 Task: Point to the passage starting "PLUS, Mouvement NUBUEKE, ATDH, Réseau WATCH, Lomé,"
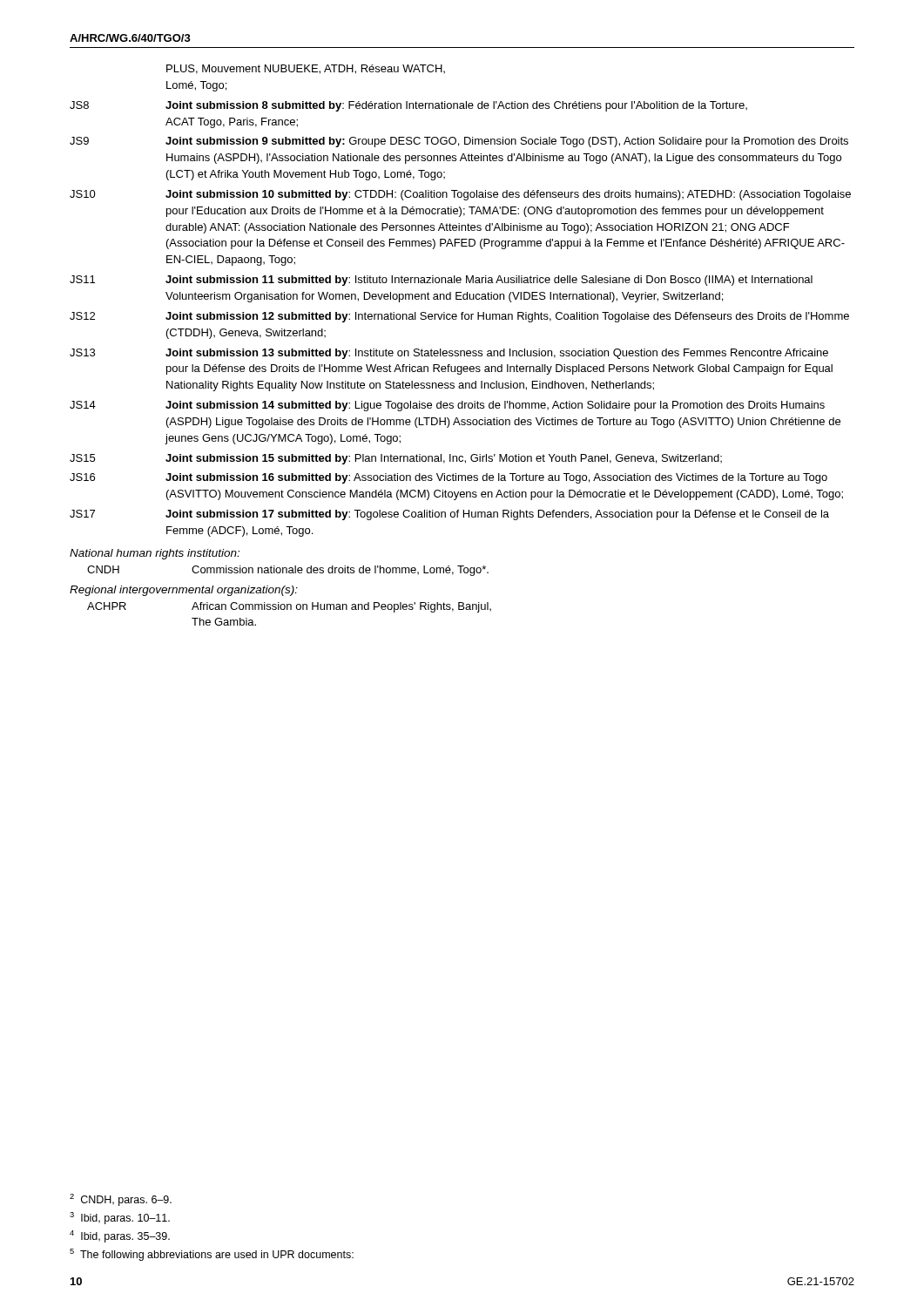click(x=306, y=69)
